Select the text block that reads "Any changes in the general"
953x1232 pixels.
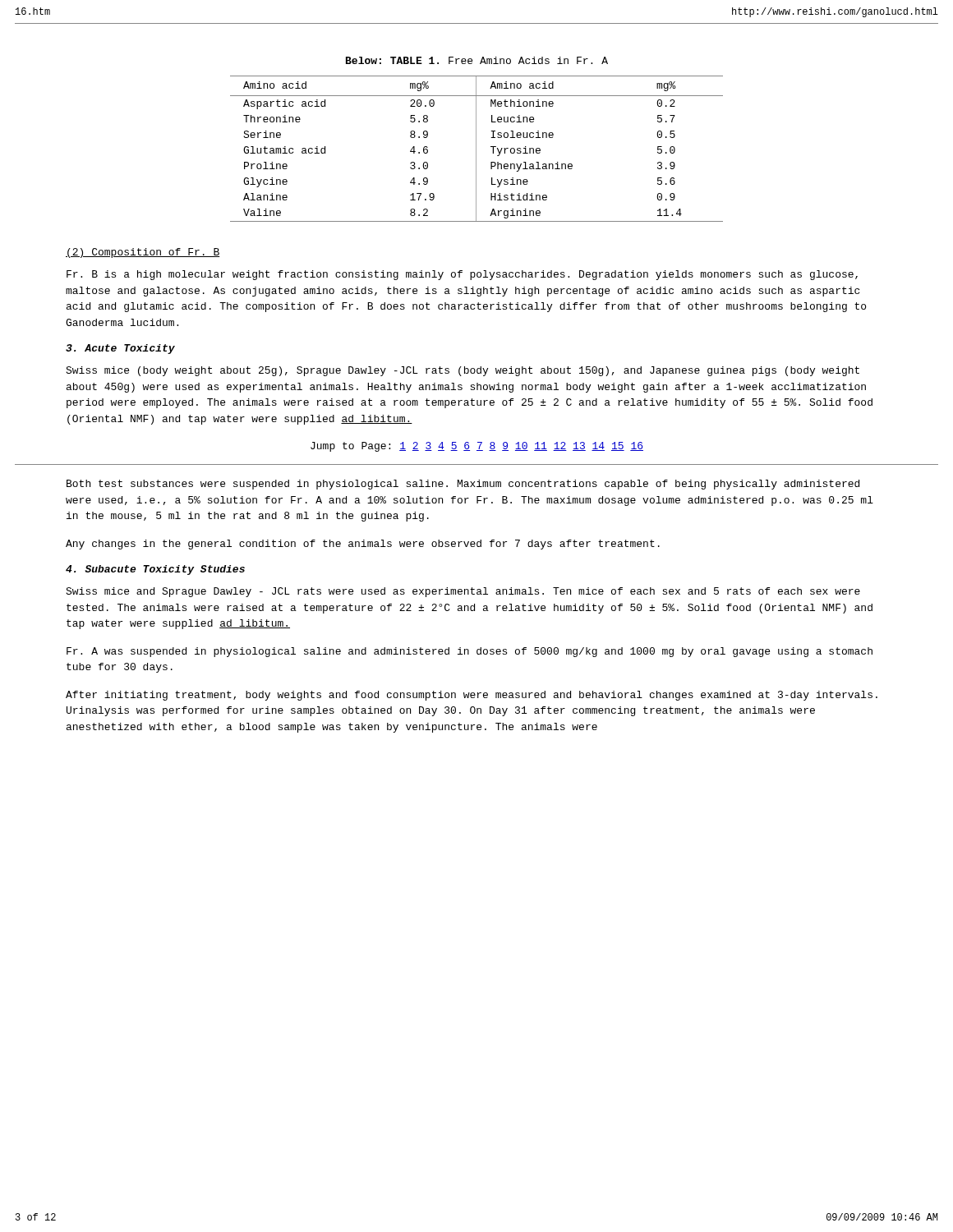364,544
